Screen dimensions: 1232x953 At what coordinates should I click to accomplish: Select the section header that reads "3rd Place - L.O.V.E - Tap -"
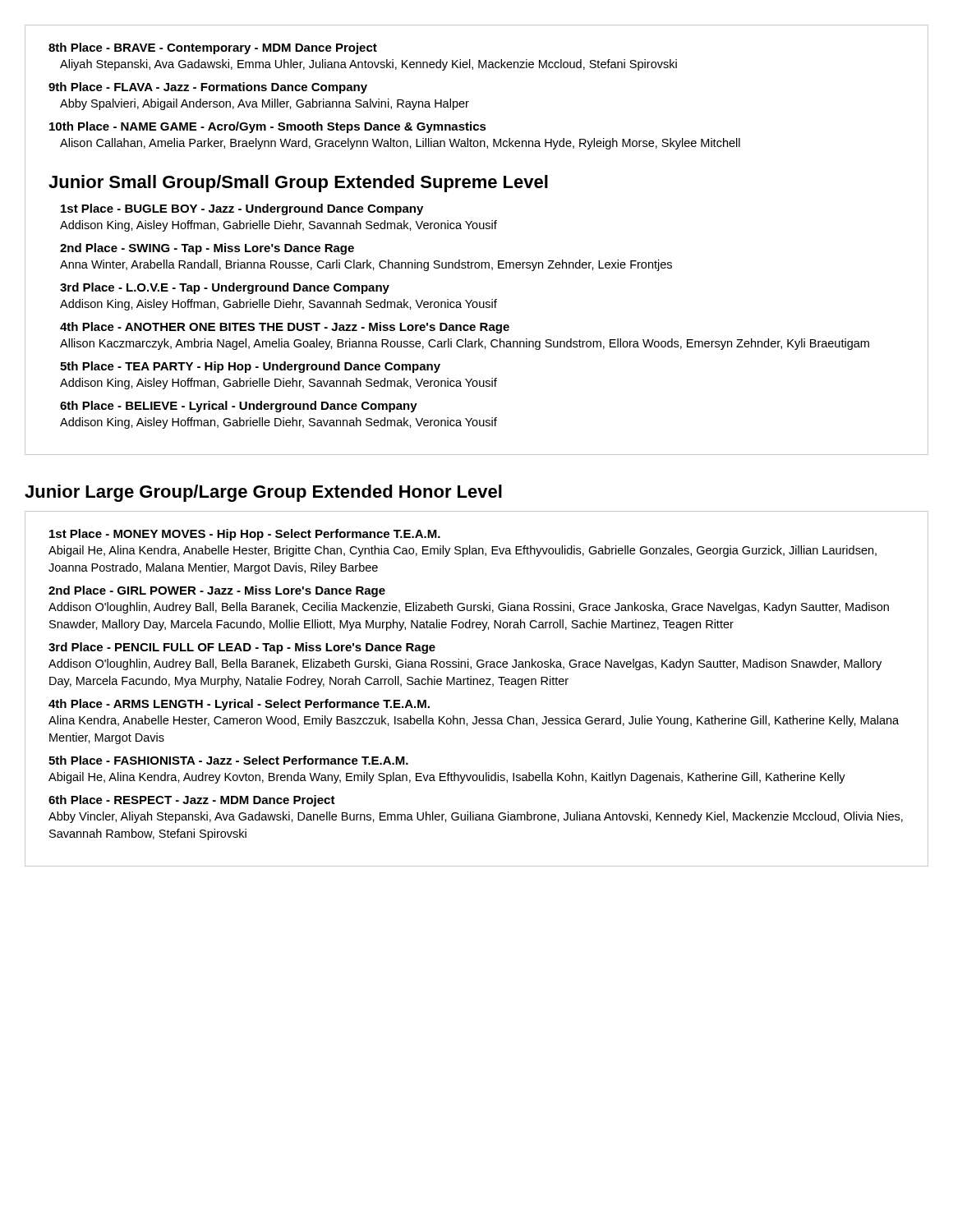click(225, 287)
